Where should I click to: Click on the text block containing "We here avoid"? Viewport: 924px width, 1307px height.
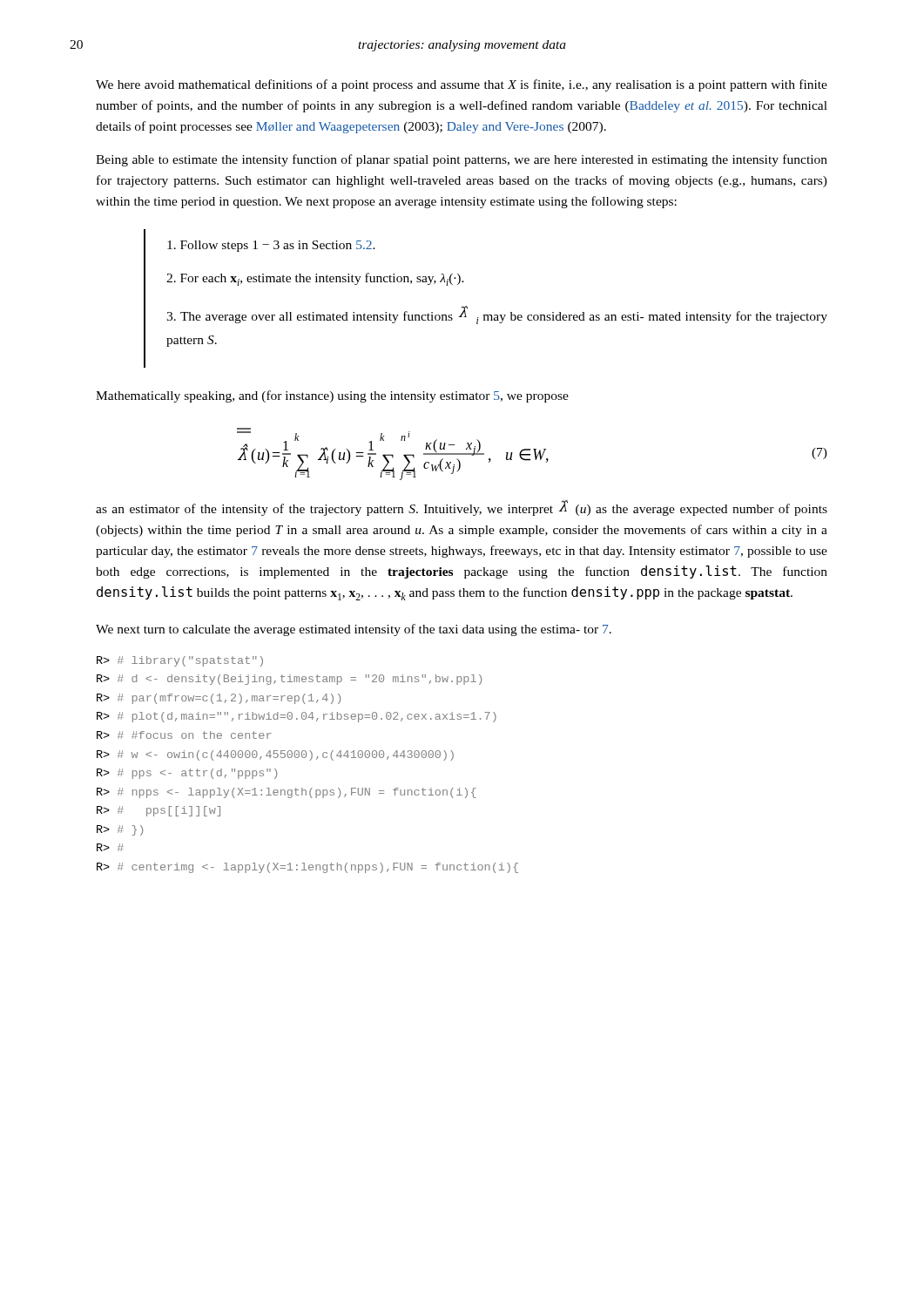[462, 105]
